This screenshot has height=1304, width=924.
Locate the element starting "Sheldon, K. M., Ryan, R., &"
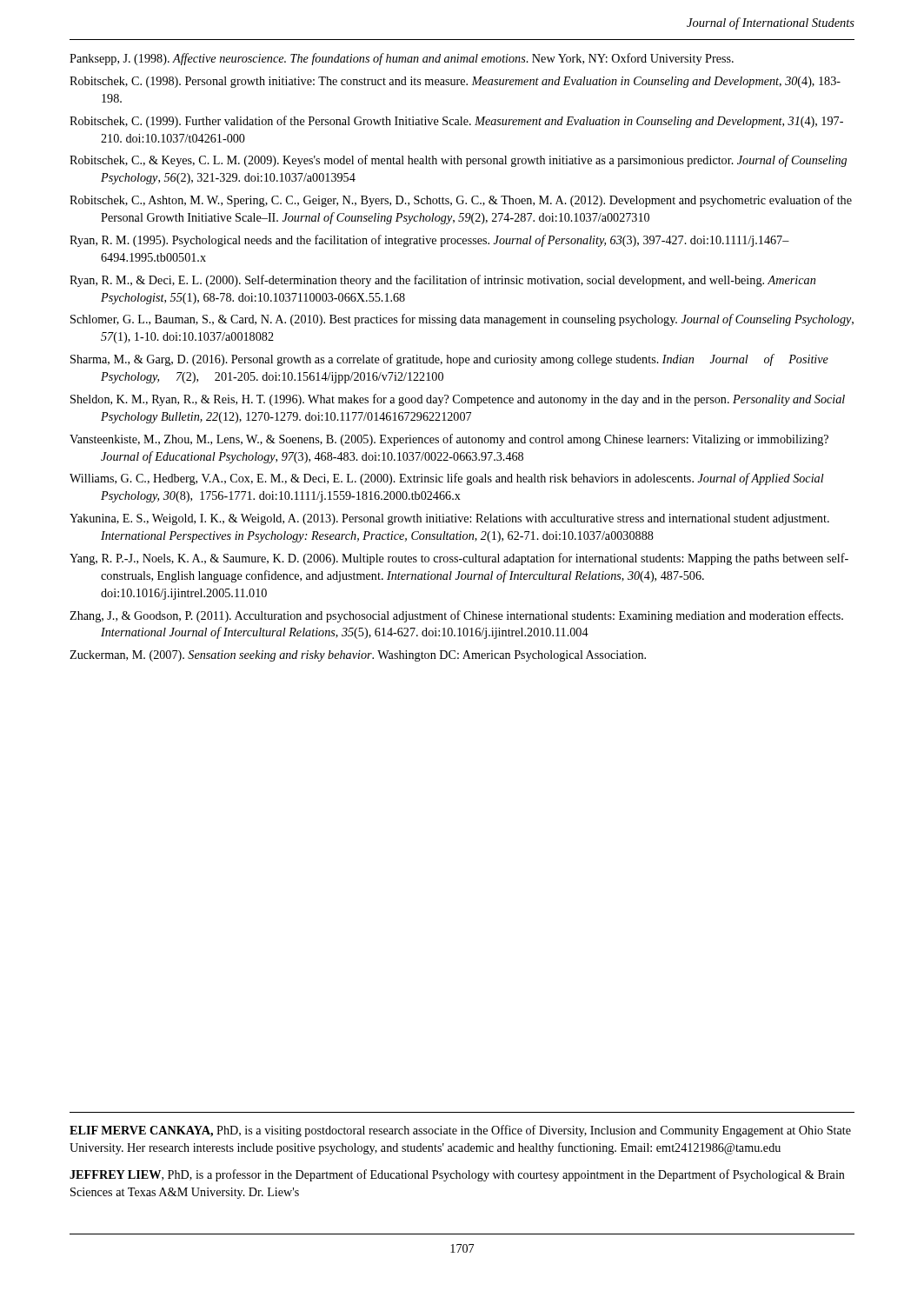coord(457,408)
